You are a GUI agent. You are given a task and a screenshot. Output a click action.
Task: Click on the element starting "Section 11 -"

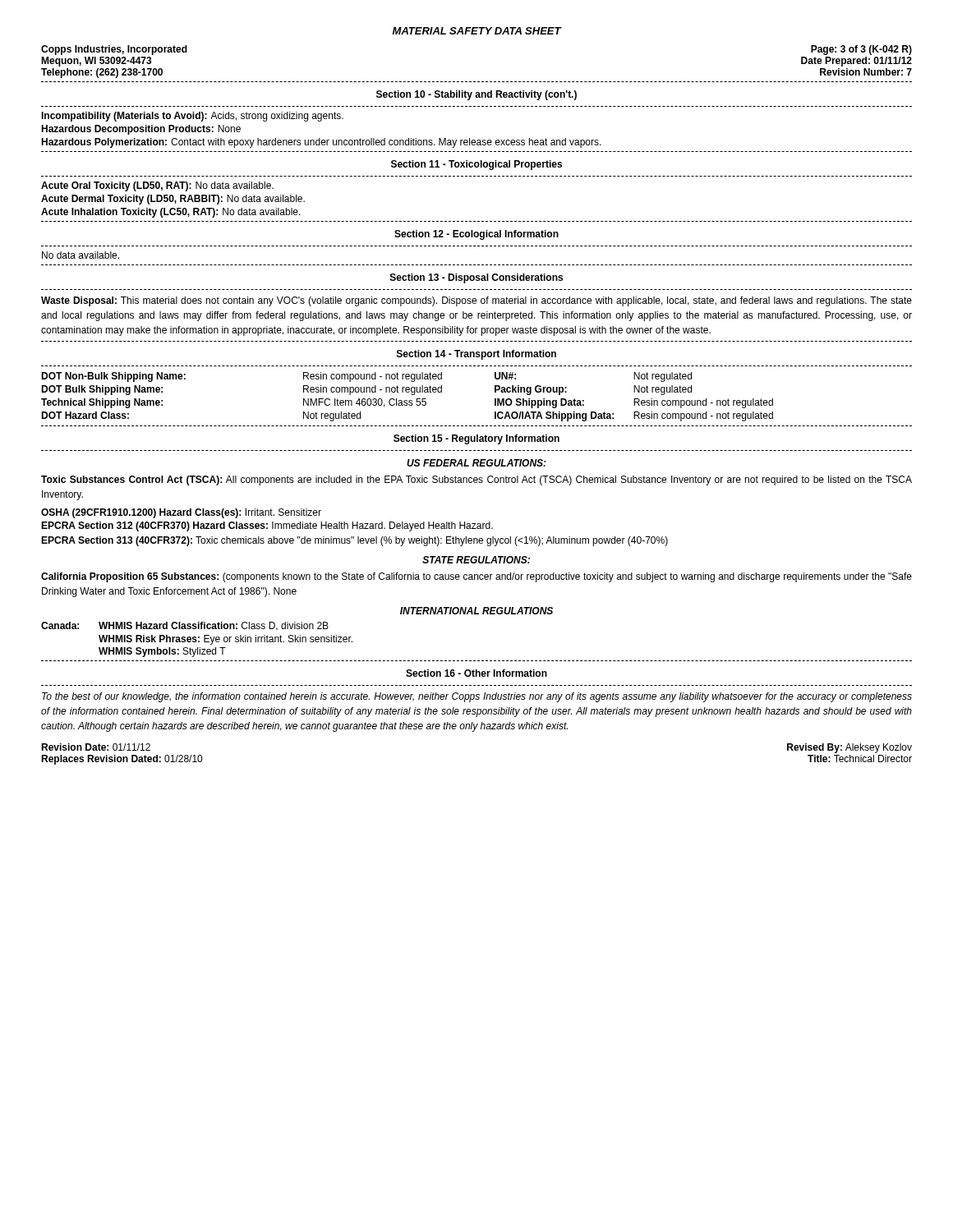tap(476, 164)
